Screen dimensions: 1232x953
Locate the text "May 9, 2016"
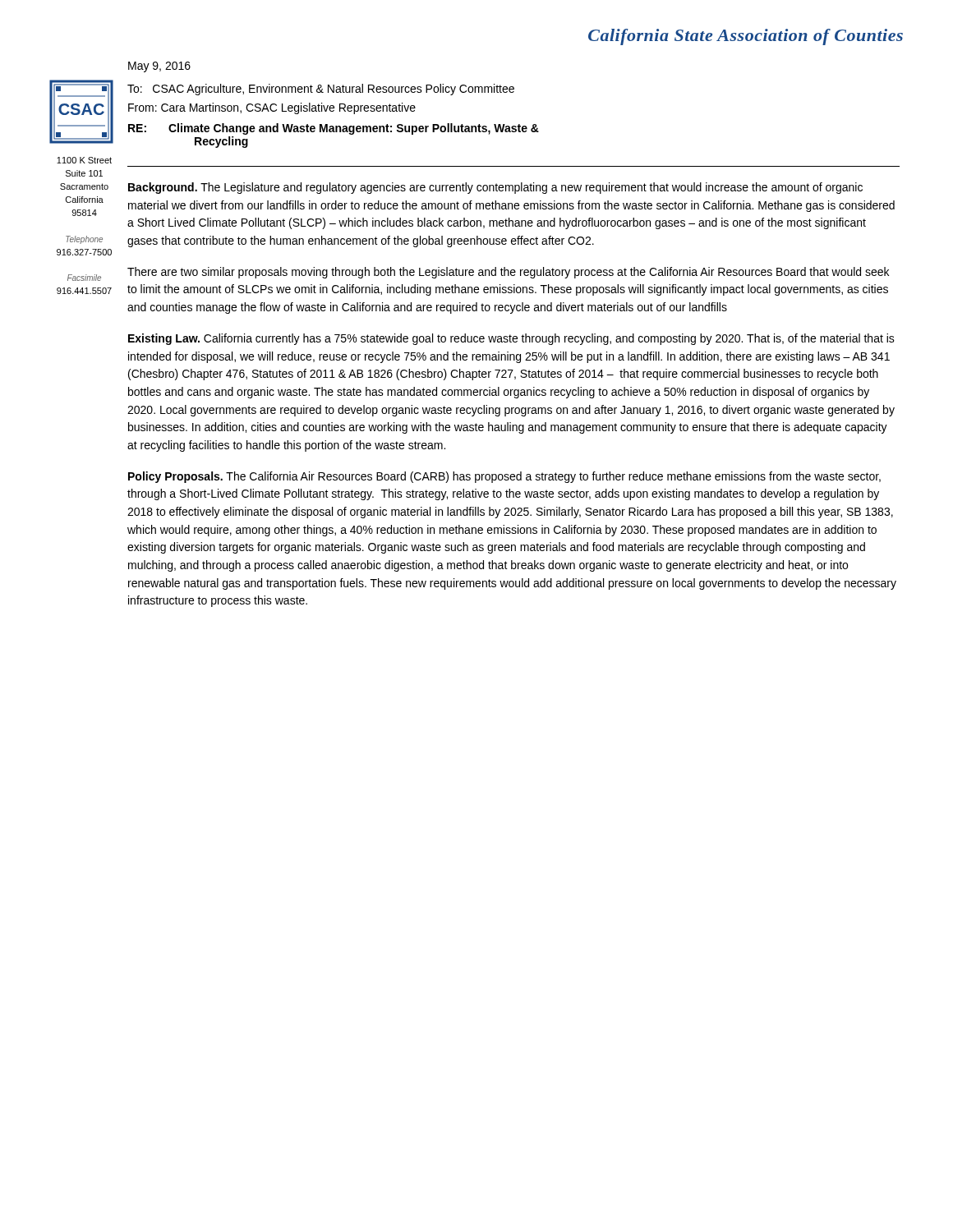159,66
